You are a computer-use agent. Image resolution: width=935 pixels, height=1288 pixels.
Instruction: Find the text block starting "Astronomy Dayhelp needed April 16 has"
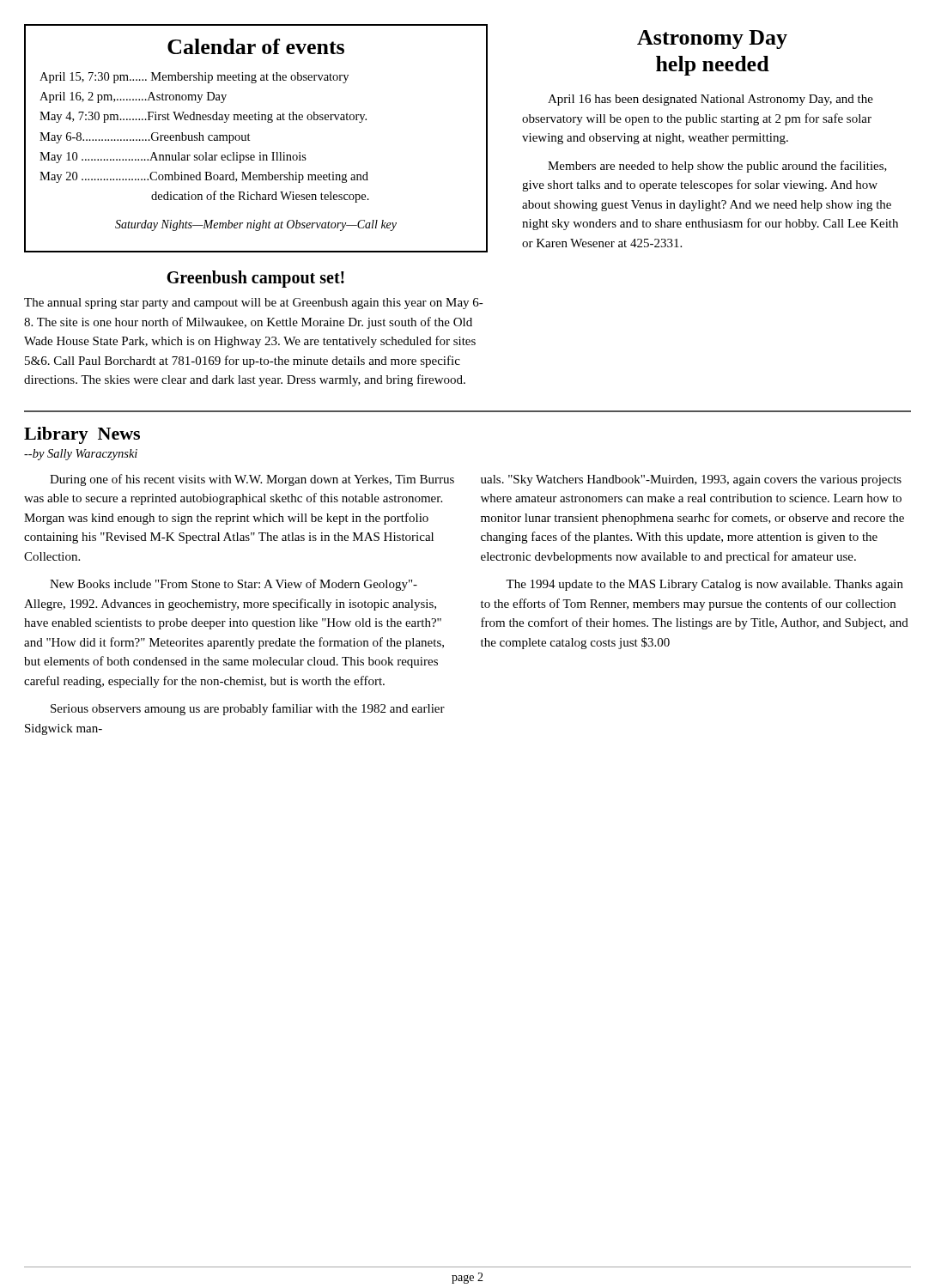[x=712, y=138]
